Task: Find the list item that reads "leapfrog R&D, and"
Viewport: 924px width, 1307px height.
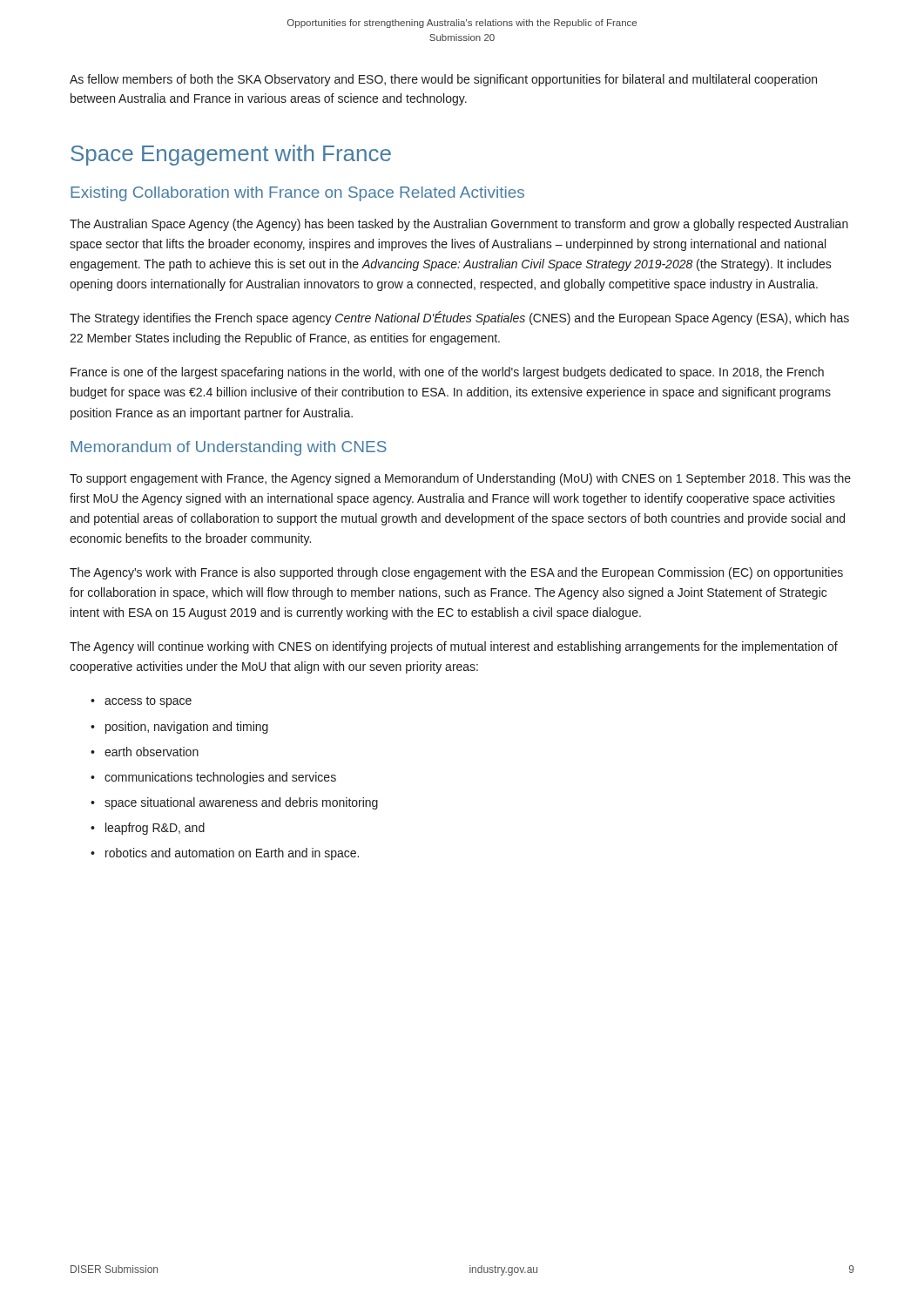Action: coord(155,828)
